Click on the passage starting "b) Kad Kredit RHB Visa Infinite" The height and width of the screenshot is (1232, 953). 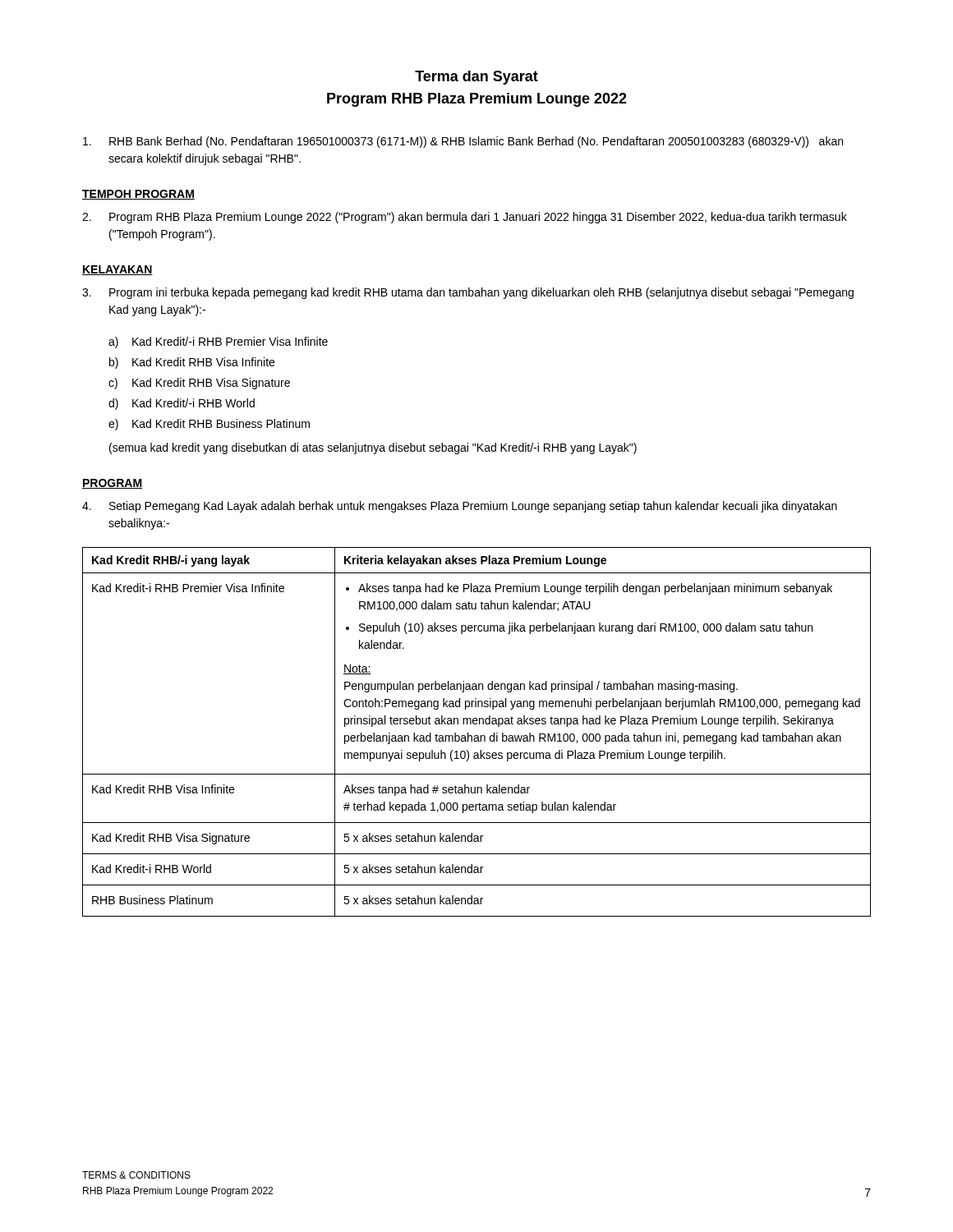(x=192, y=363)
